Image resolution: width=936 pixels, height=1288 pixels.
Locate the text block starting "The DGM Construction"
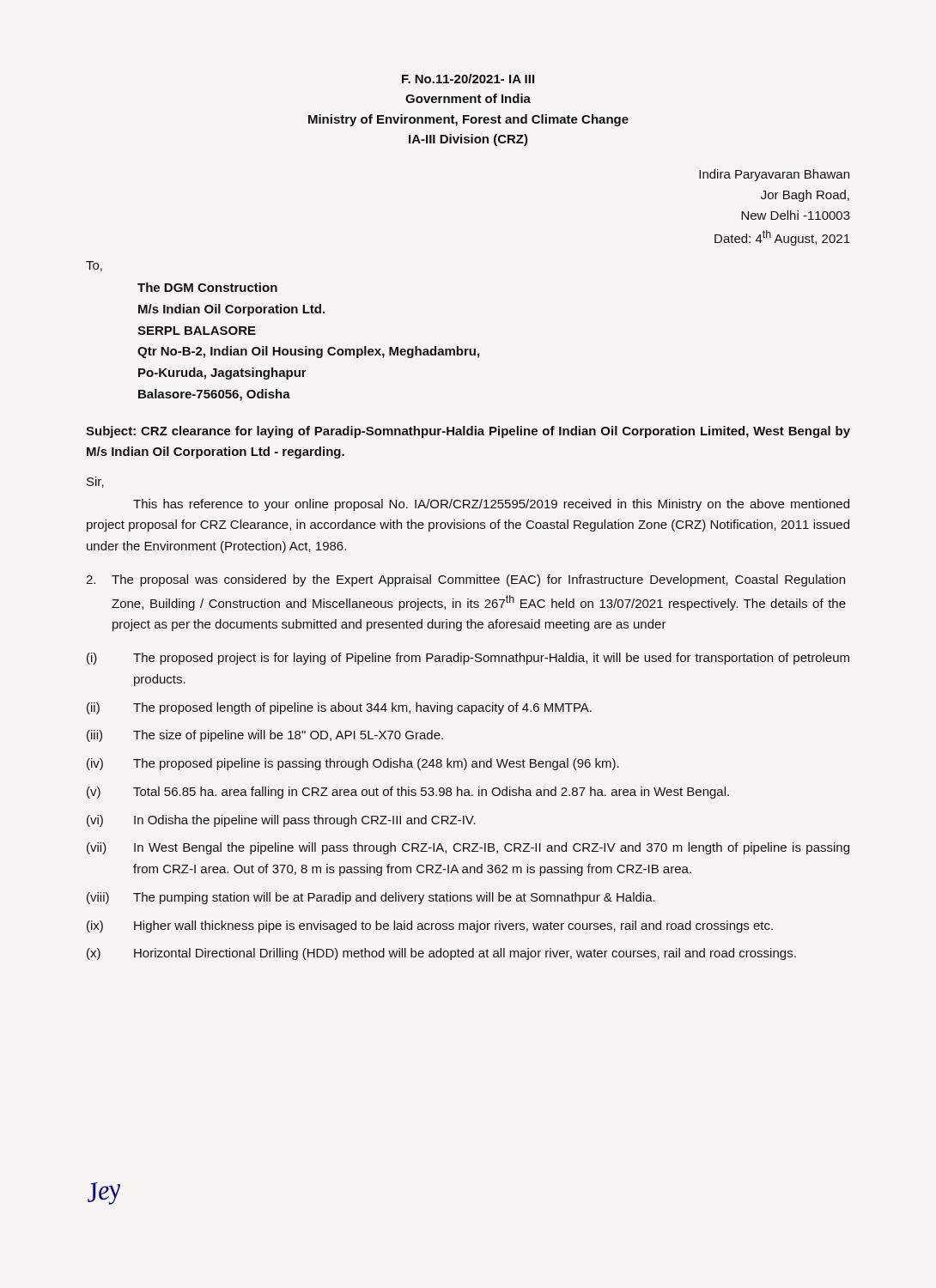click(x=309, y=340)
